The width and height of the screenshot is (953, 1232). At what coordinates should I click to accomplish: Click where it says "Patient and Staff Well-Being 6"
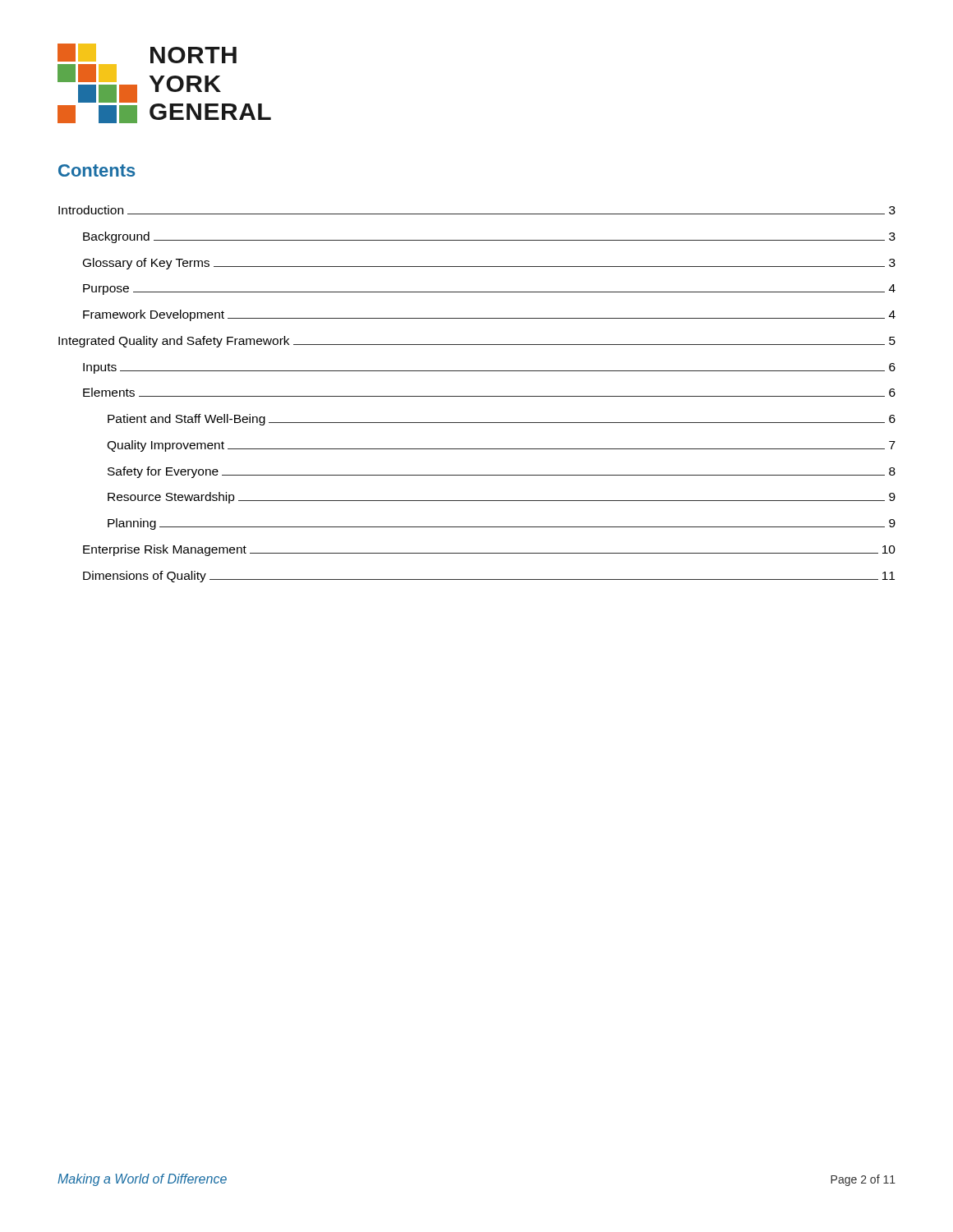[501, 419]
